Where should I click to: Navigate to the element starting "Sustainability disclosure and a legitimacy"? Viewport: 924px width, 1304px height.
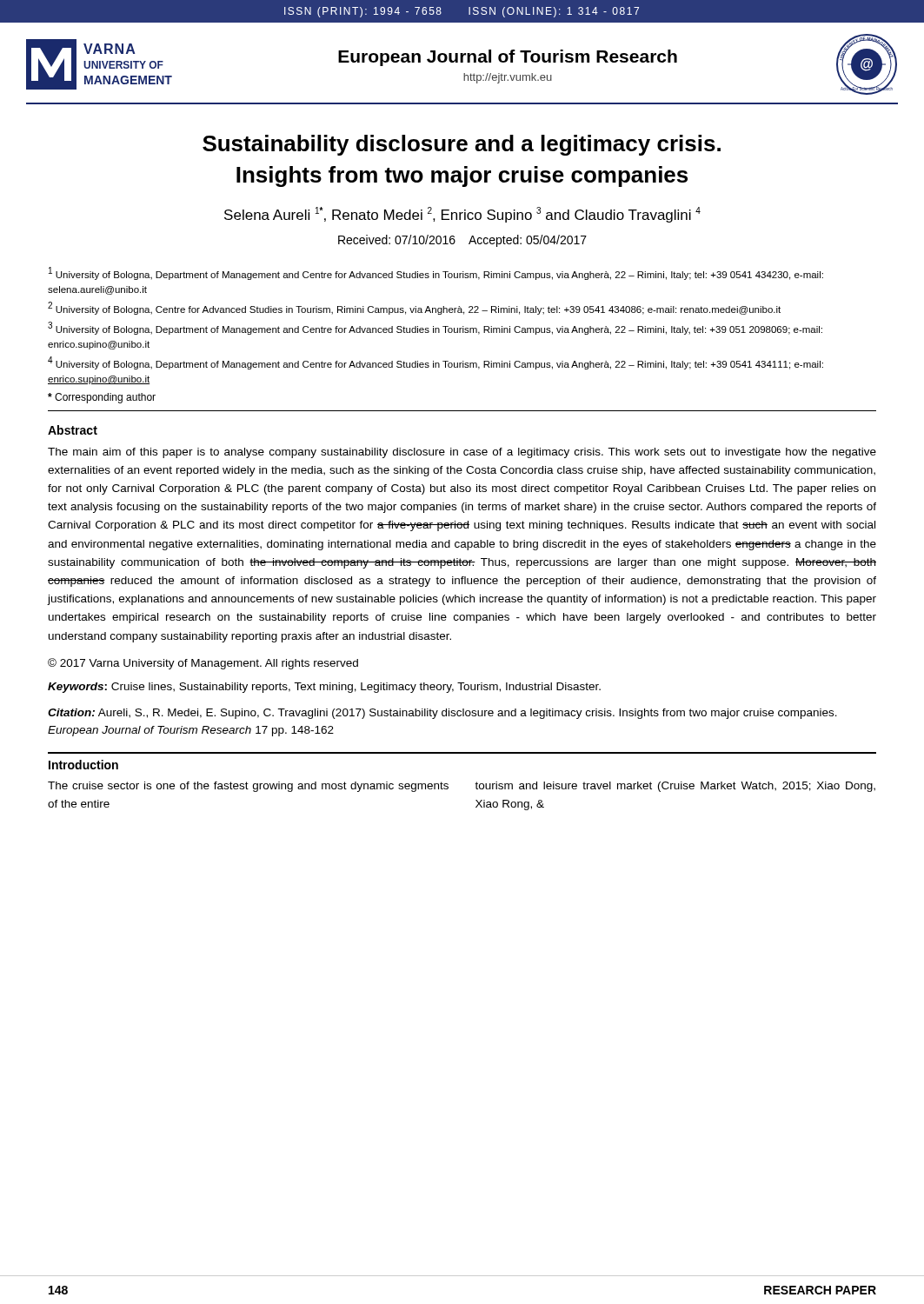pos(462,160)
